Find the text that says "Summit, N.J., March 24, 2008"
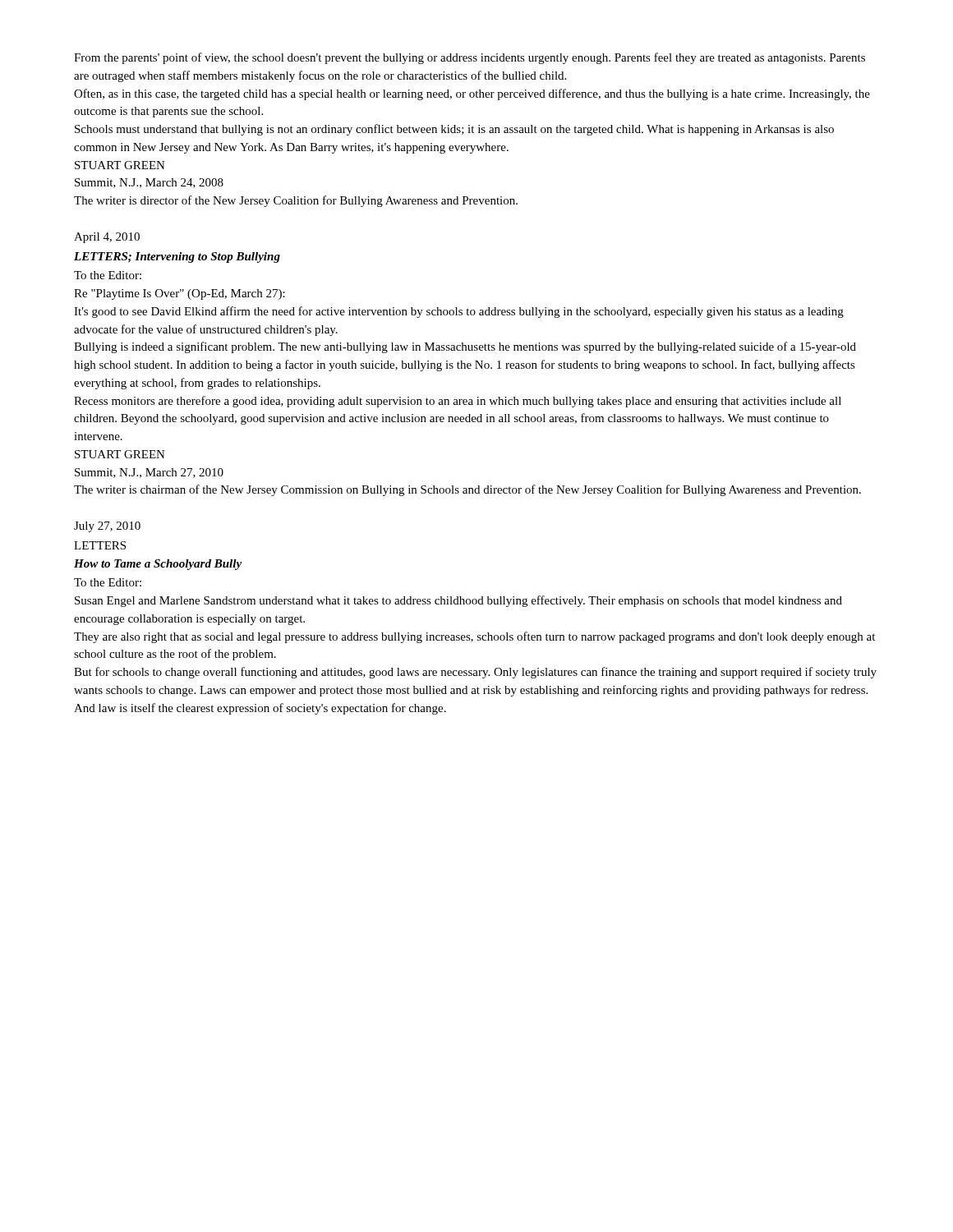Image resolution: width=953 pixels, height=1232 pixels. point(149,183)
